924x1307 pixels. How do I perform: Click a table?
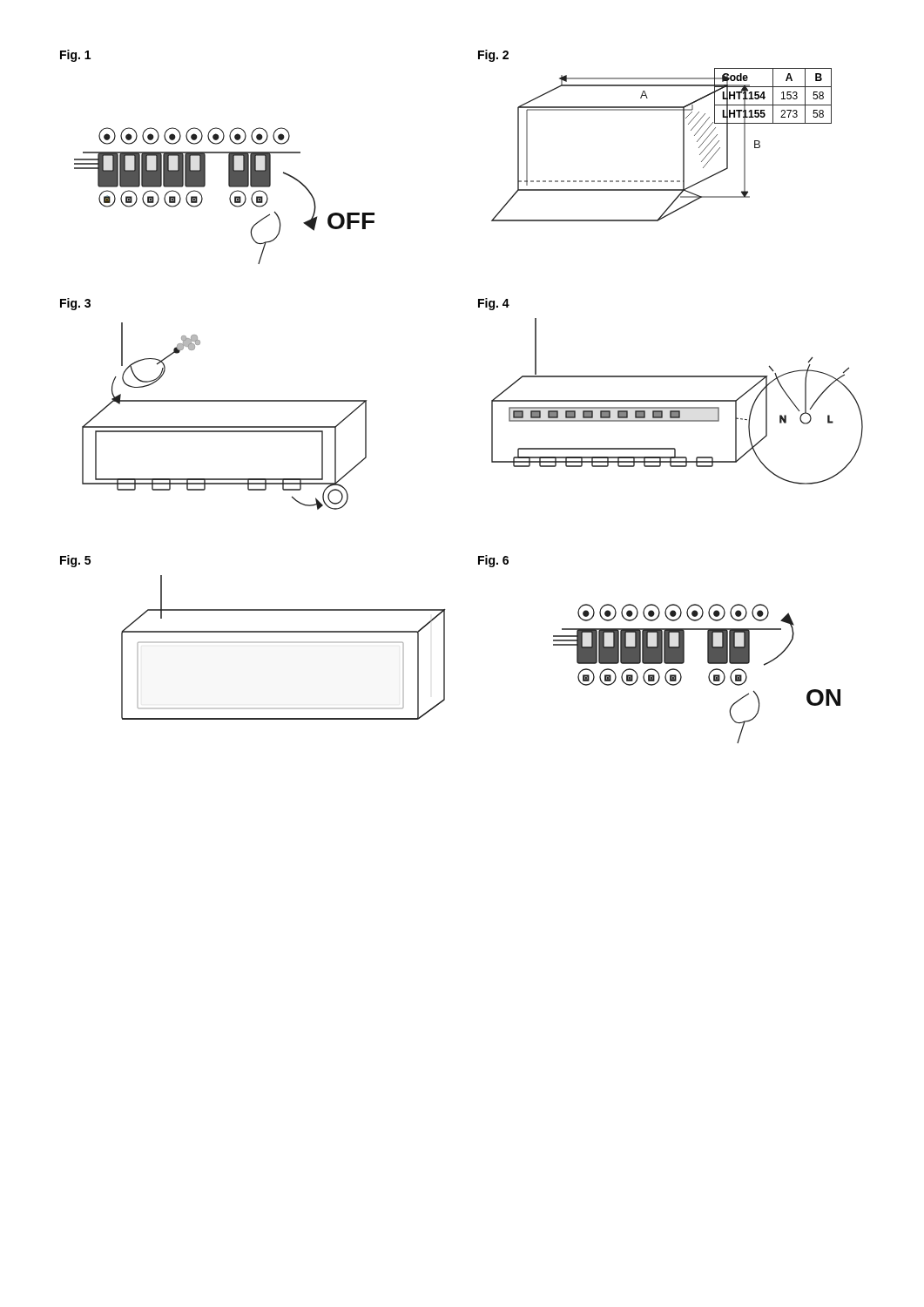click(801, 96)
